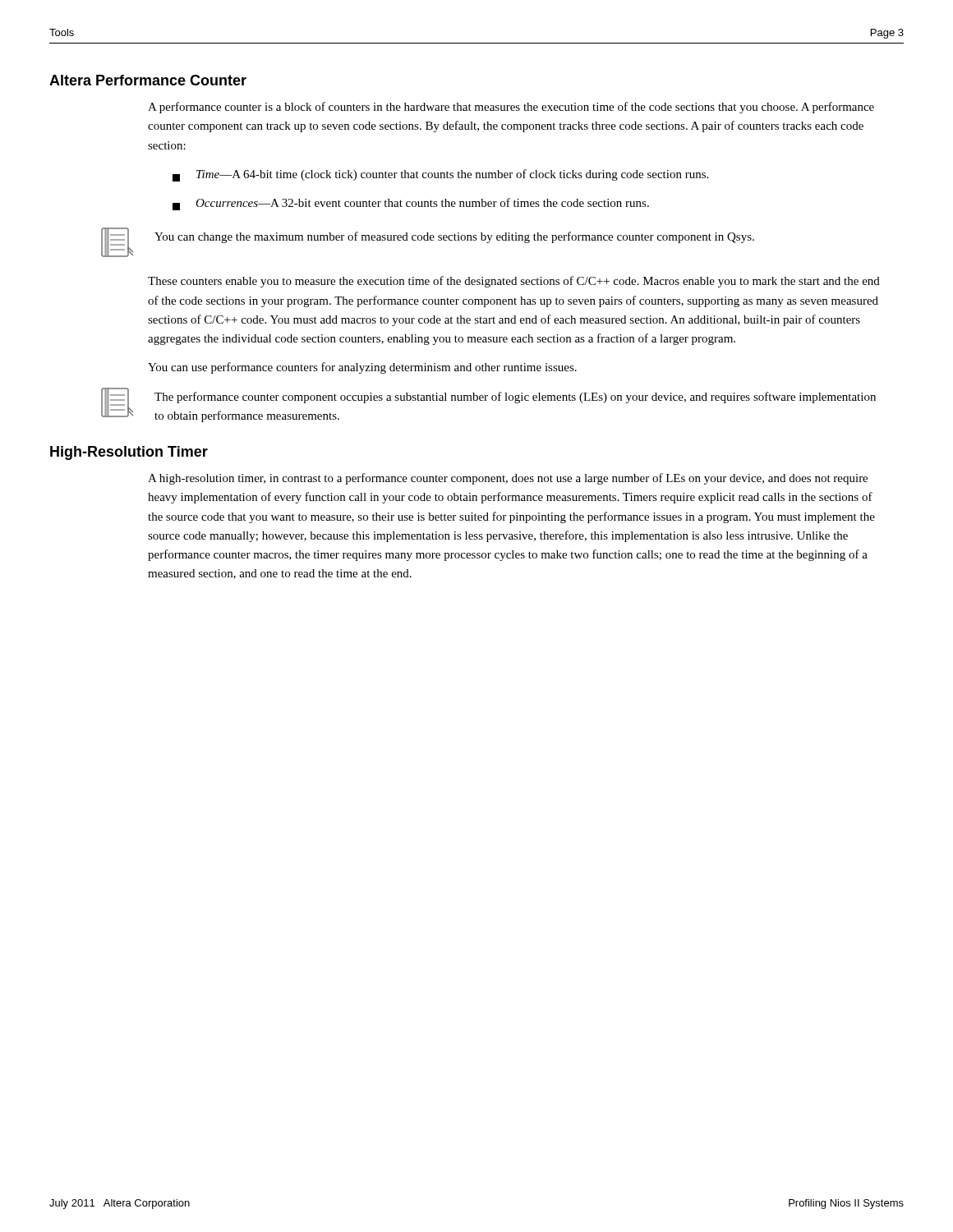
Task: Locate the text block starting "You can change the"
Action: pyautogui.click(x=455, y=237)
